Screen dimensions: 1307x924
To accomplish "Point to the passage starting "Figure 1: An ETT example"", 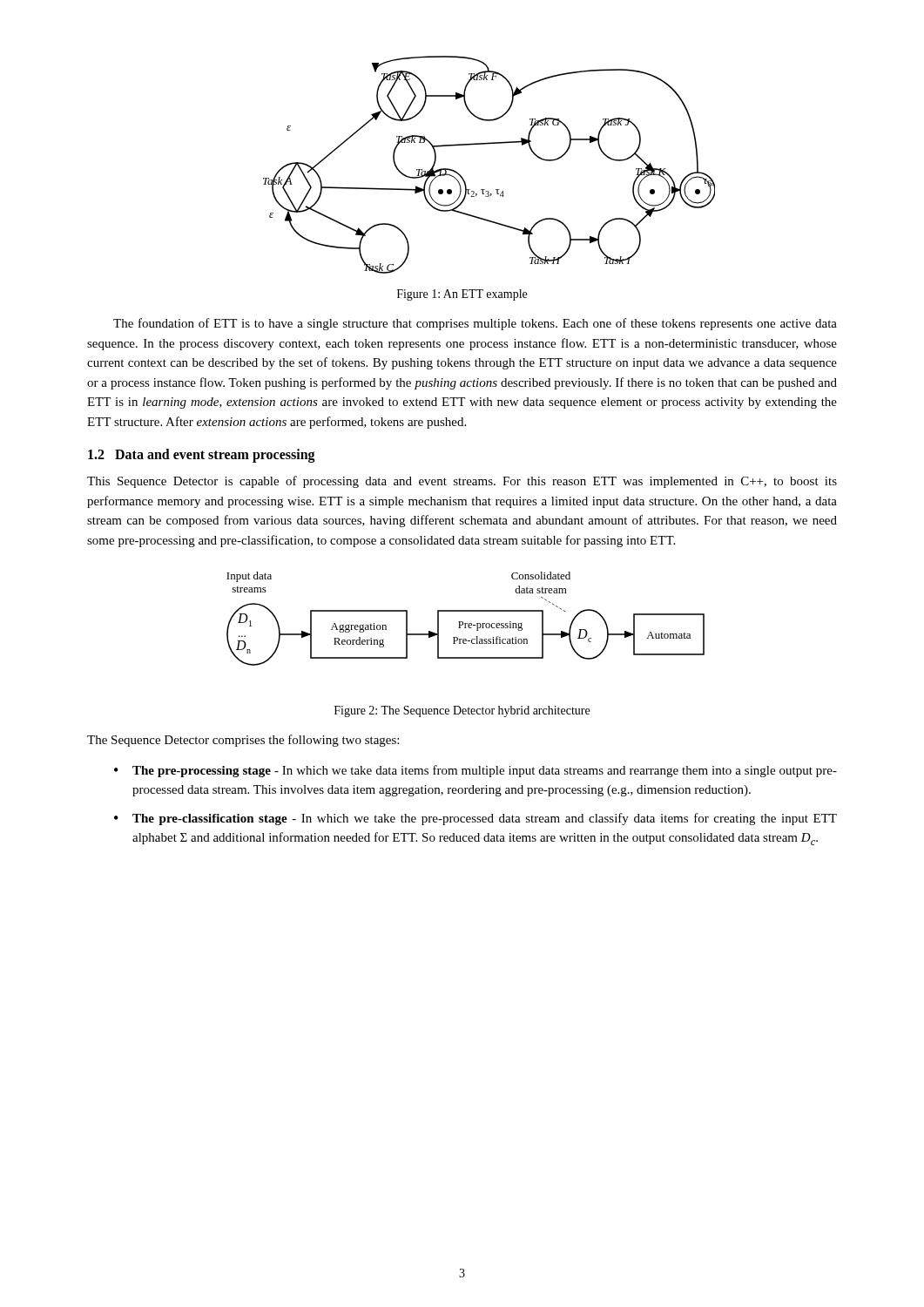I will [462, 294].
